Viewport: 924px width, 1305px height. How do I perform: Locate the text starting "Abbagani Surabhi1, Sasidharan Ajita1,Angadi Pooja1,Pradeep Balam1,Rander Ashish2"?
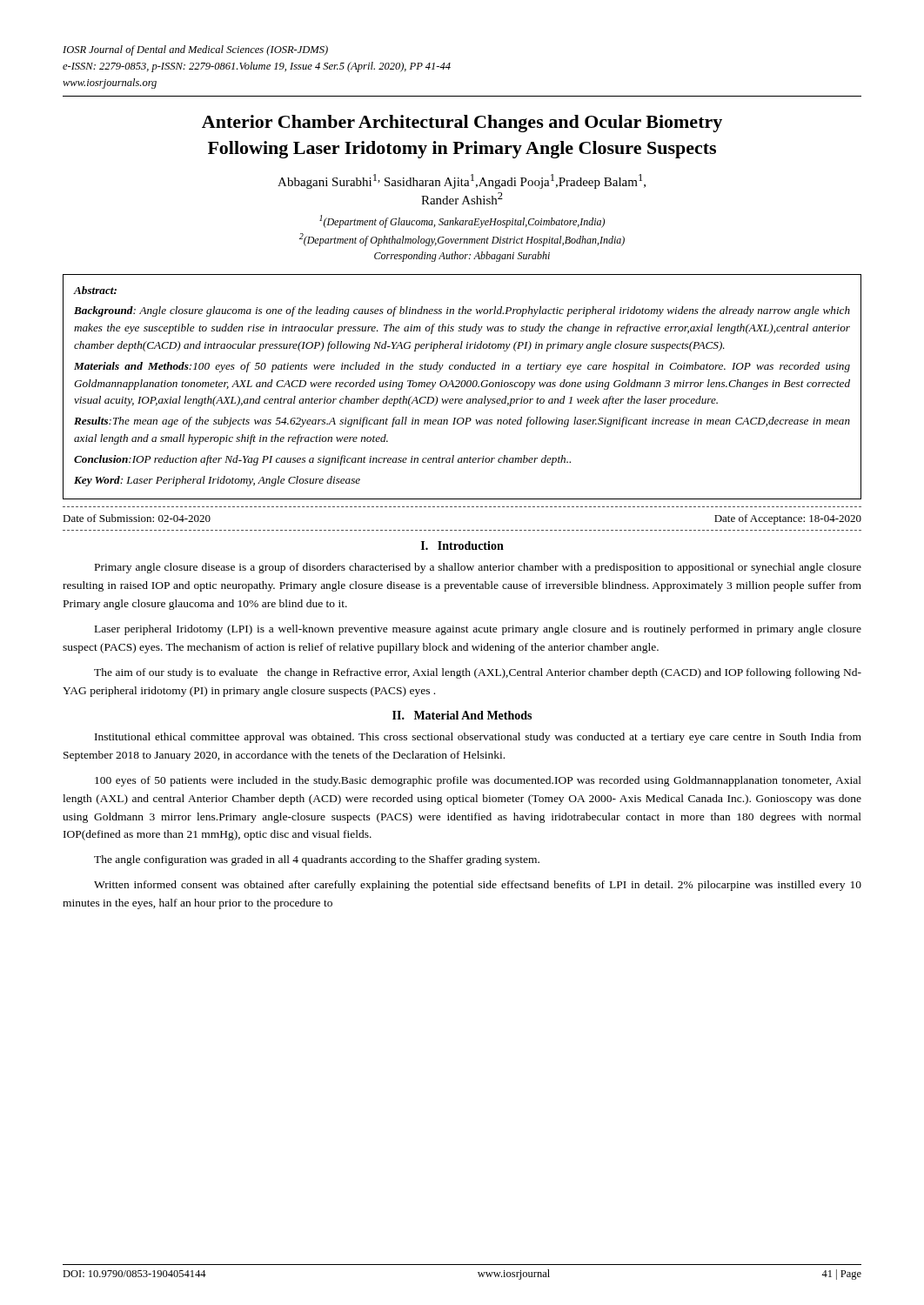pos(462,189)
